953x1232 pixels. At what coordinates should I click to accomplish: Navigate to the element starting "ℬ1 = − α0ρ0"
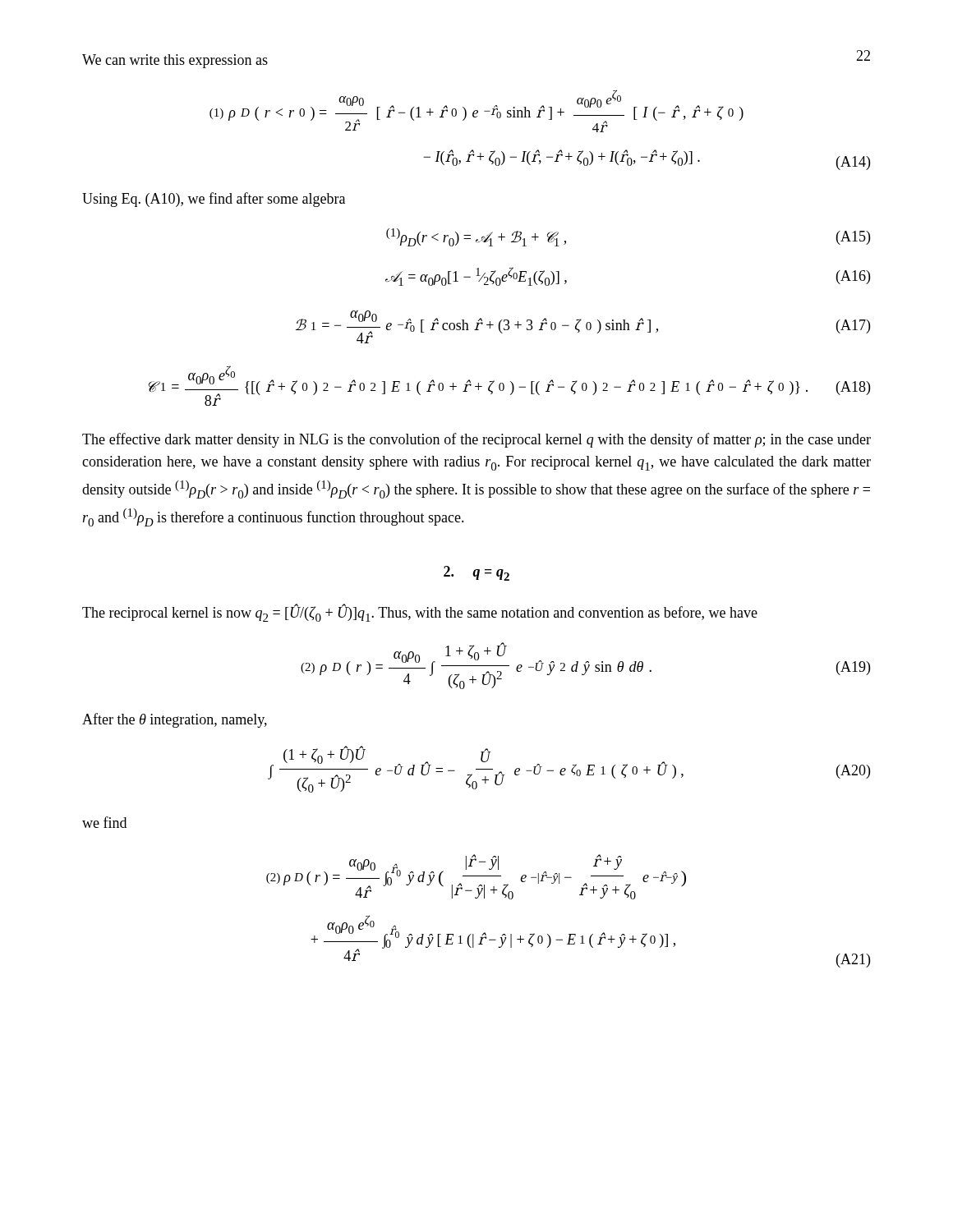tap(476, 326)
